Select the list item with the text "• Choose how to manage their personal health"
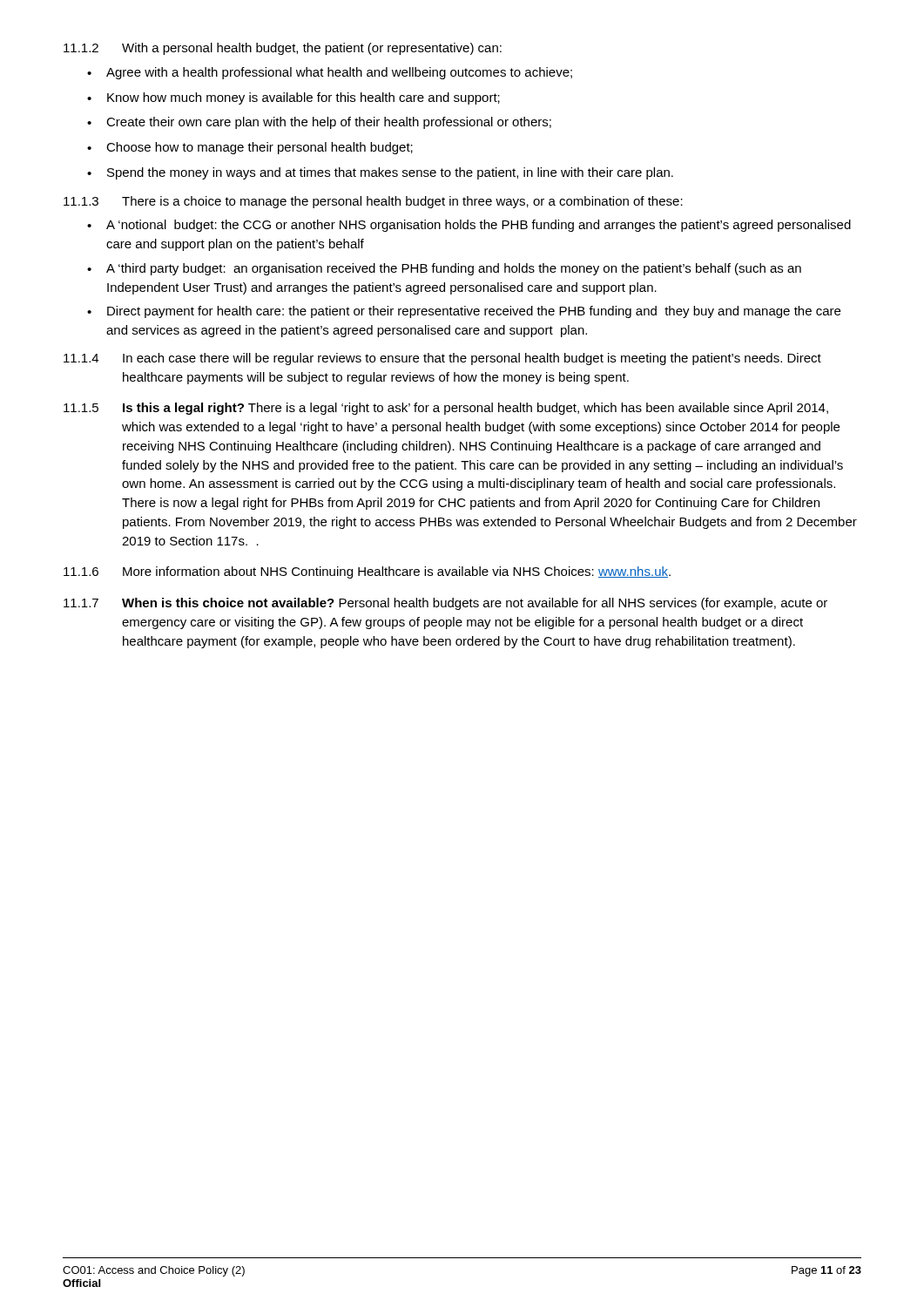Viewport: 924px width, 1307px height. 250,148
